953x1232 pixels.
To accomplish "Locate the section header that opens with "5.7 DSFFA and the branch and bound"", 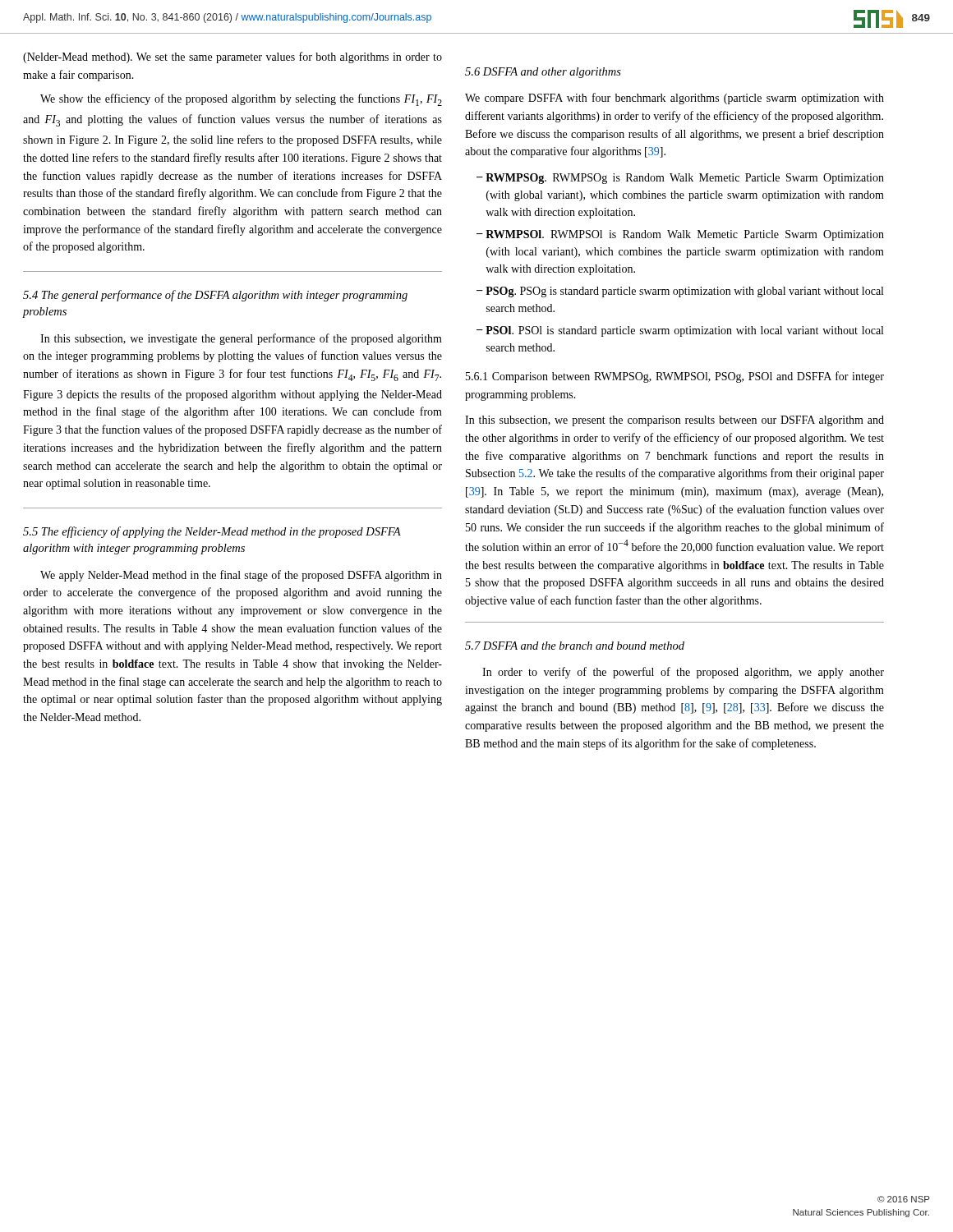I will 575,645.
